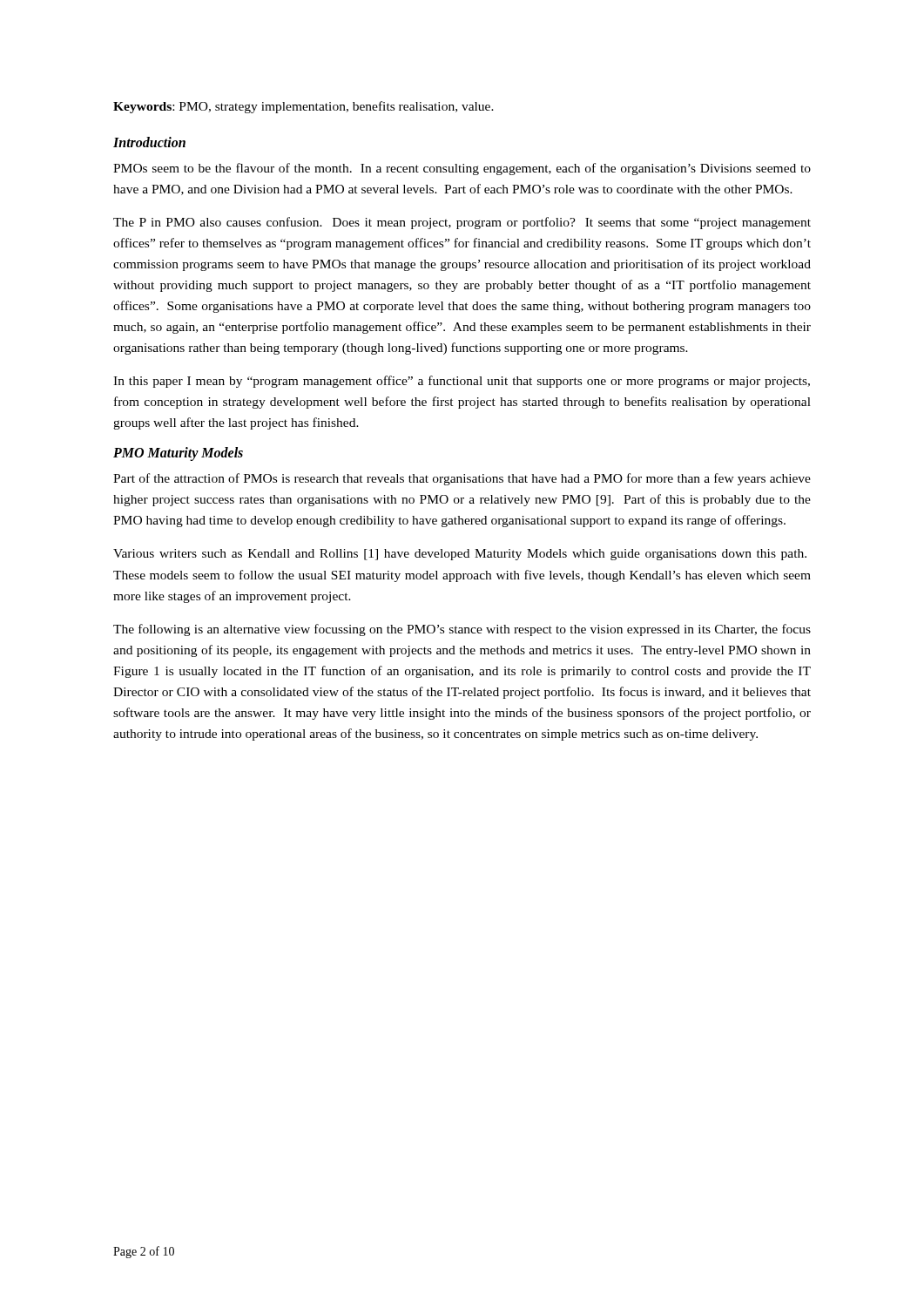Screen dimensions: 1307x924
Task: Select the text block that reads "The P in PMO also"
Action: [x=462, y=285]
